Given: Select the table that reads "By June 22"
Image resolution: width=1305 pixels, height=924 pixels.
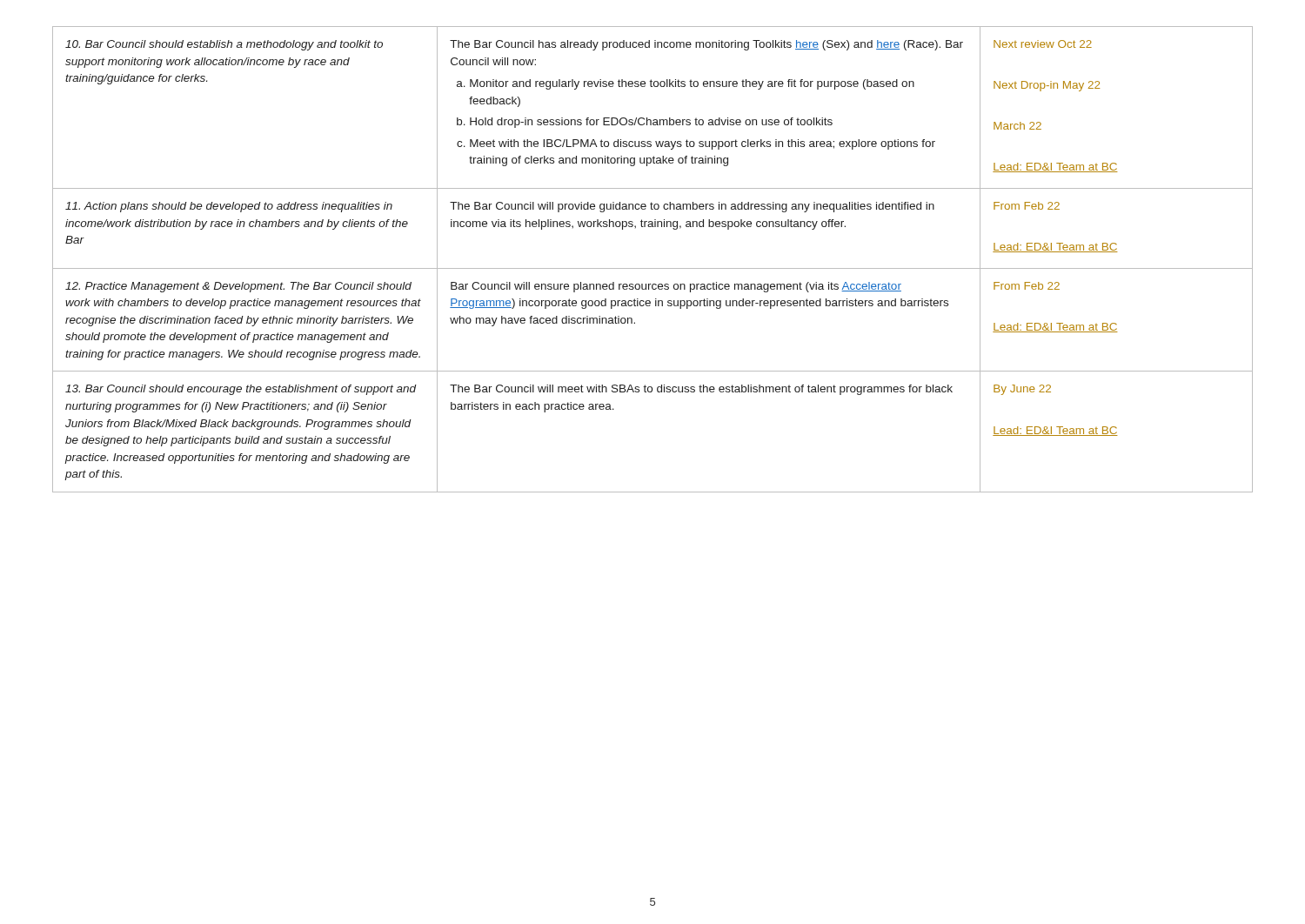Looking at the screenshot, I should pos(652,259).
